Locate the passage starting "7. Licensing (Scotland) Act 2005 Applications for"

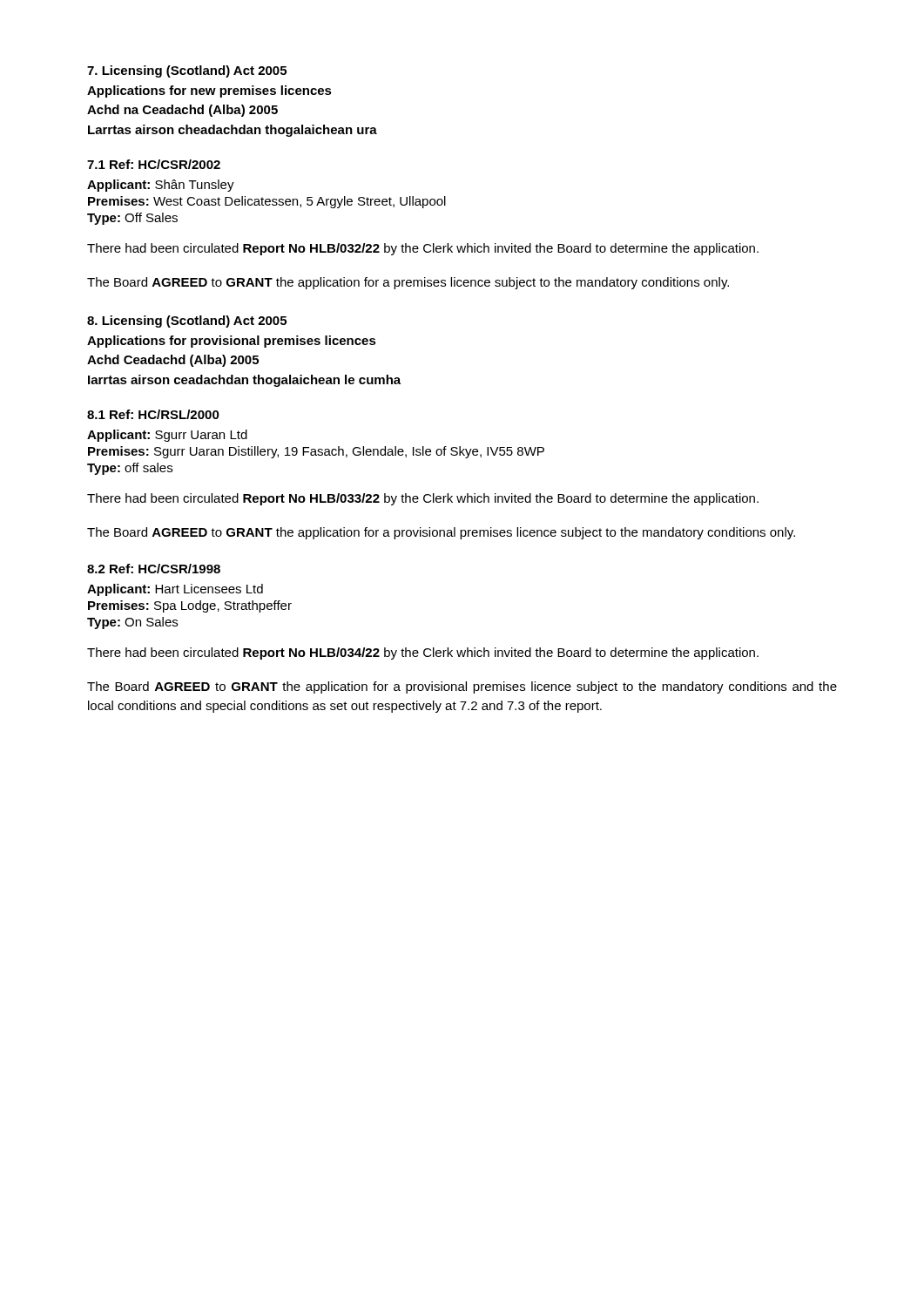232,100
